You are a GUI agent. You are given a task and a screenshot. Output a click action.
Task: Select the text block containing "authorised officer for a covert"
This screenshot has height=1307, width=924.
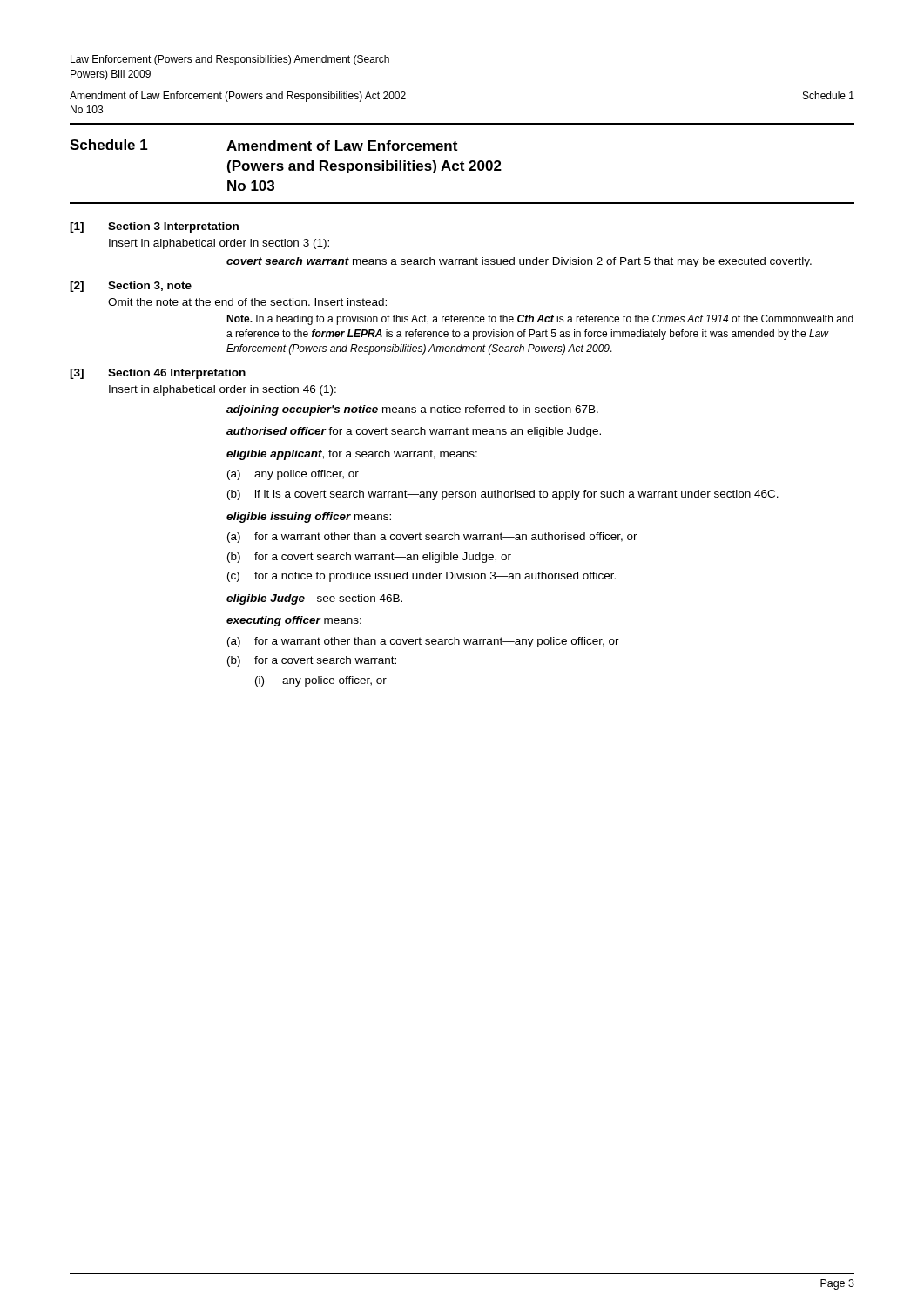pyautogui.click(x=414, y=431)
